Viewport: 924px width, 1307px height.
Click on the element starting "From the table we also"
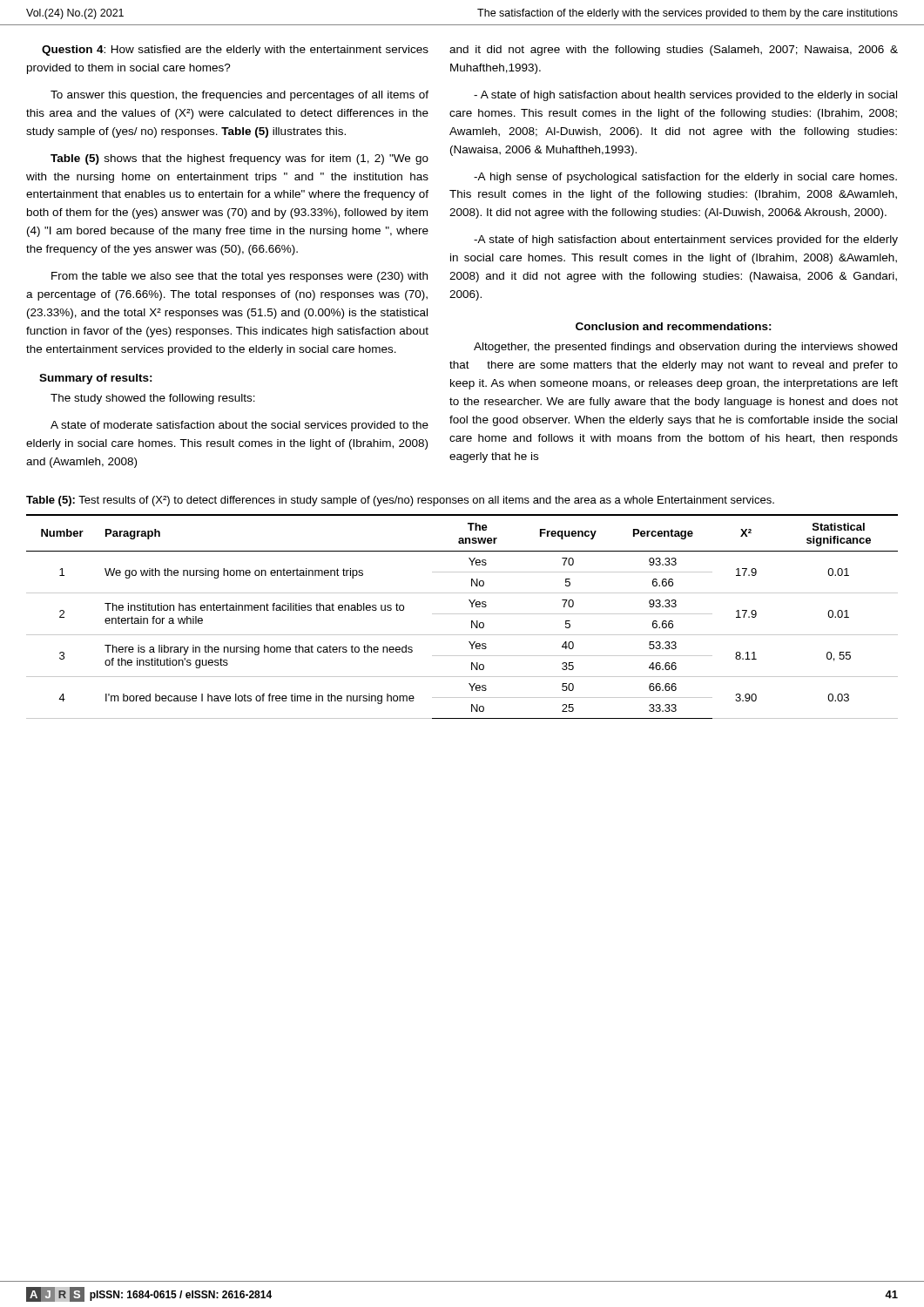[x=227, y=312]
